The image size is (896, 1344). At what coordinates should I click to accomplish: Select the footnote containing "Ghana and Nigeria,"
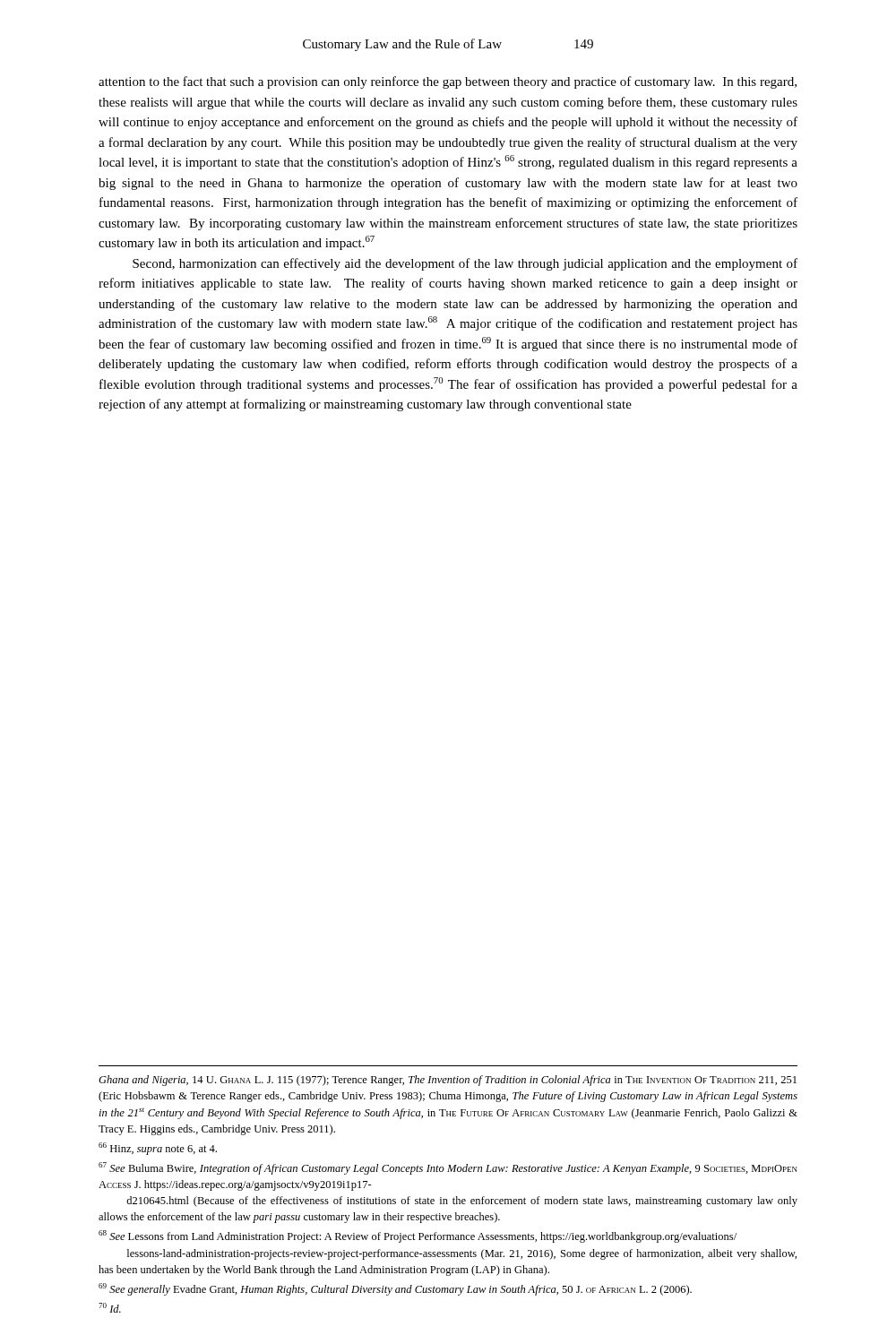[448, 1194]
